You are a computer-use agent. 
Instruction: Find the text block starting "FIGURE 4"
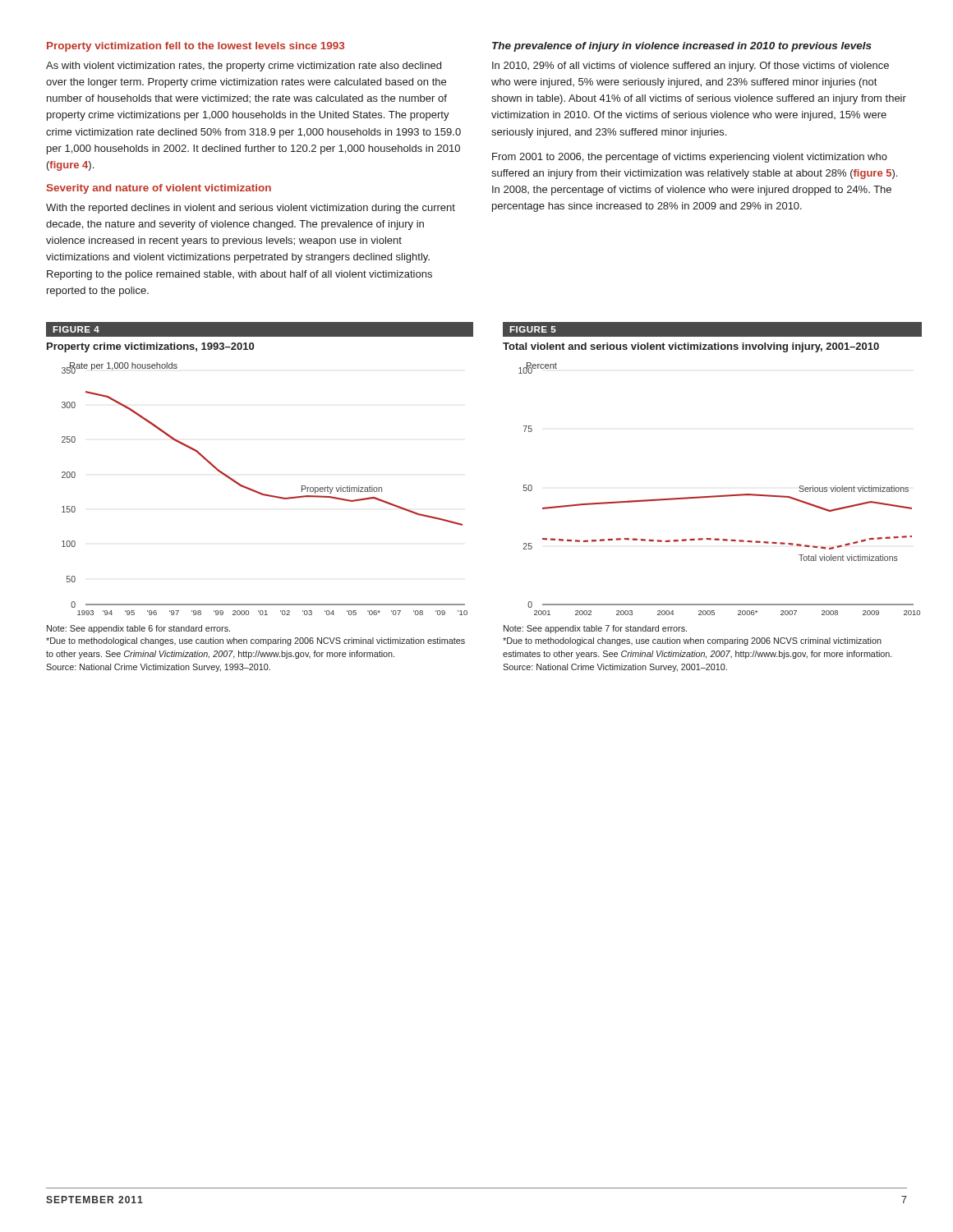click(x=76, y=329)
